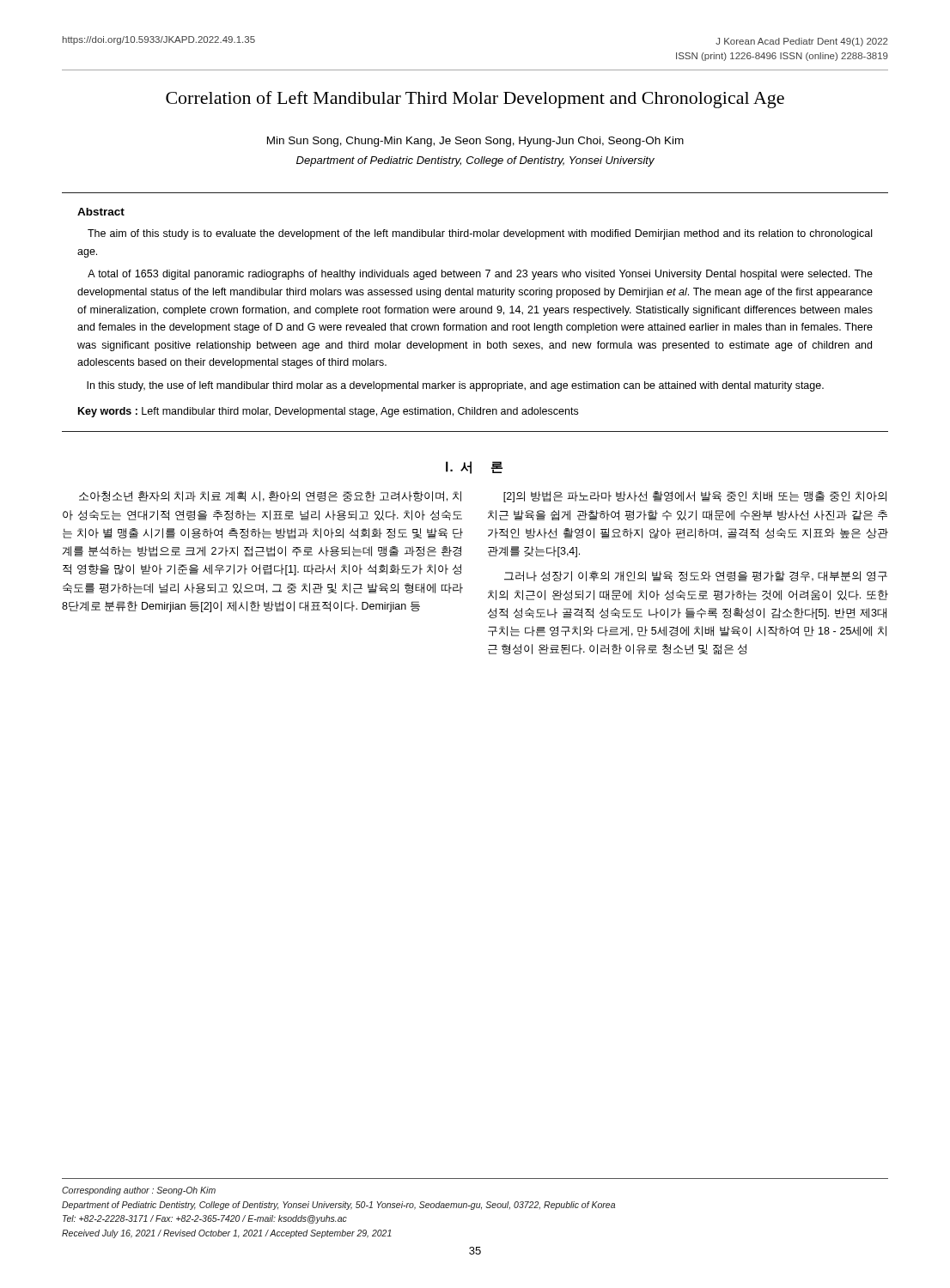Click on the text block with the text "Min Sun Song, Chung-Min Kang, Je Seon"
This screenshot has width=950, height=1288.
(x=475, y=141)
